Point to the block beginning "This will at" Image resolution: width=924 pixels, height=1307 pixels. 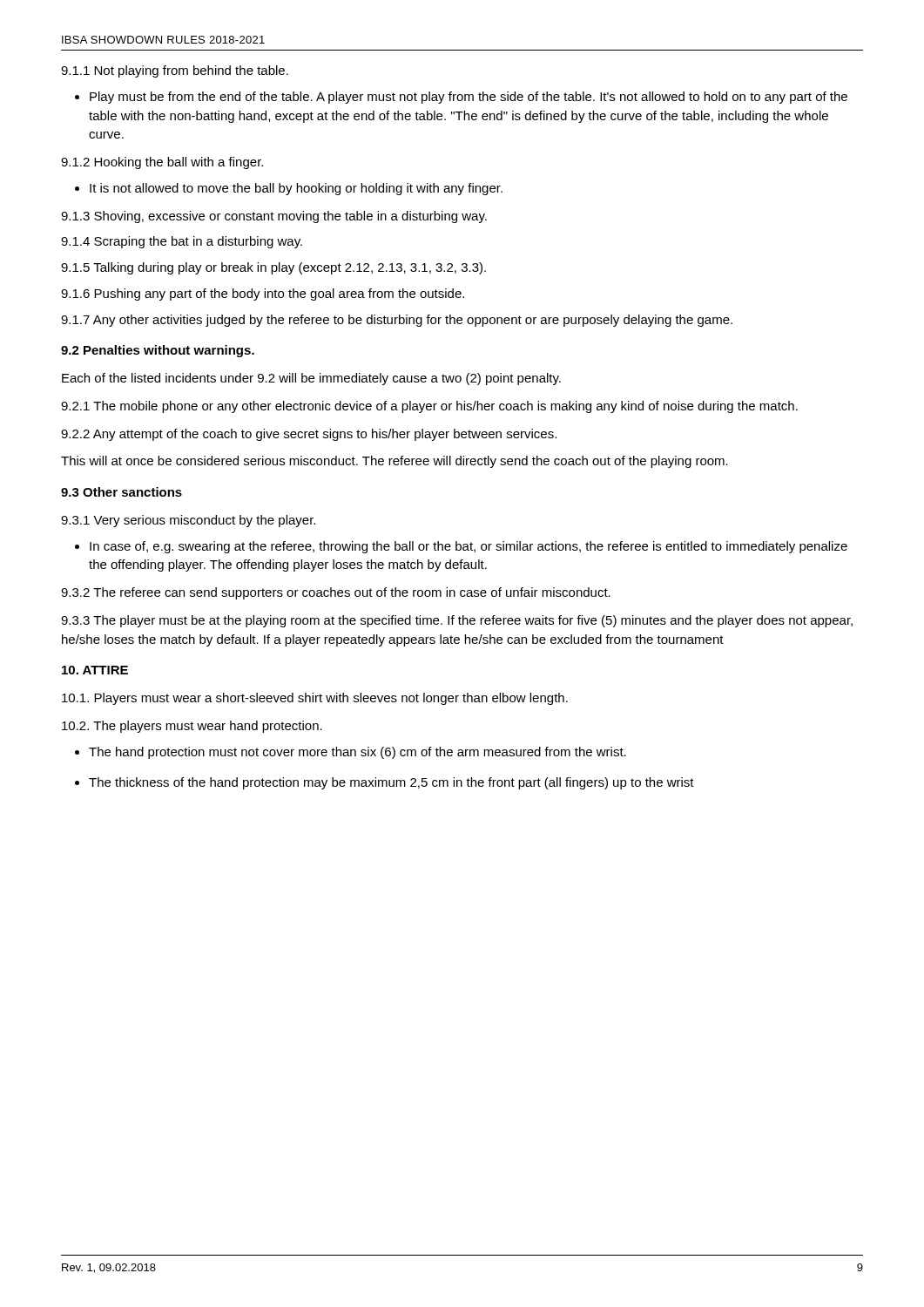click(x=395, y=461)
